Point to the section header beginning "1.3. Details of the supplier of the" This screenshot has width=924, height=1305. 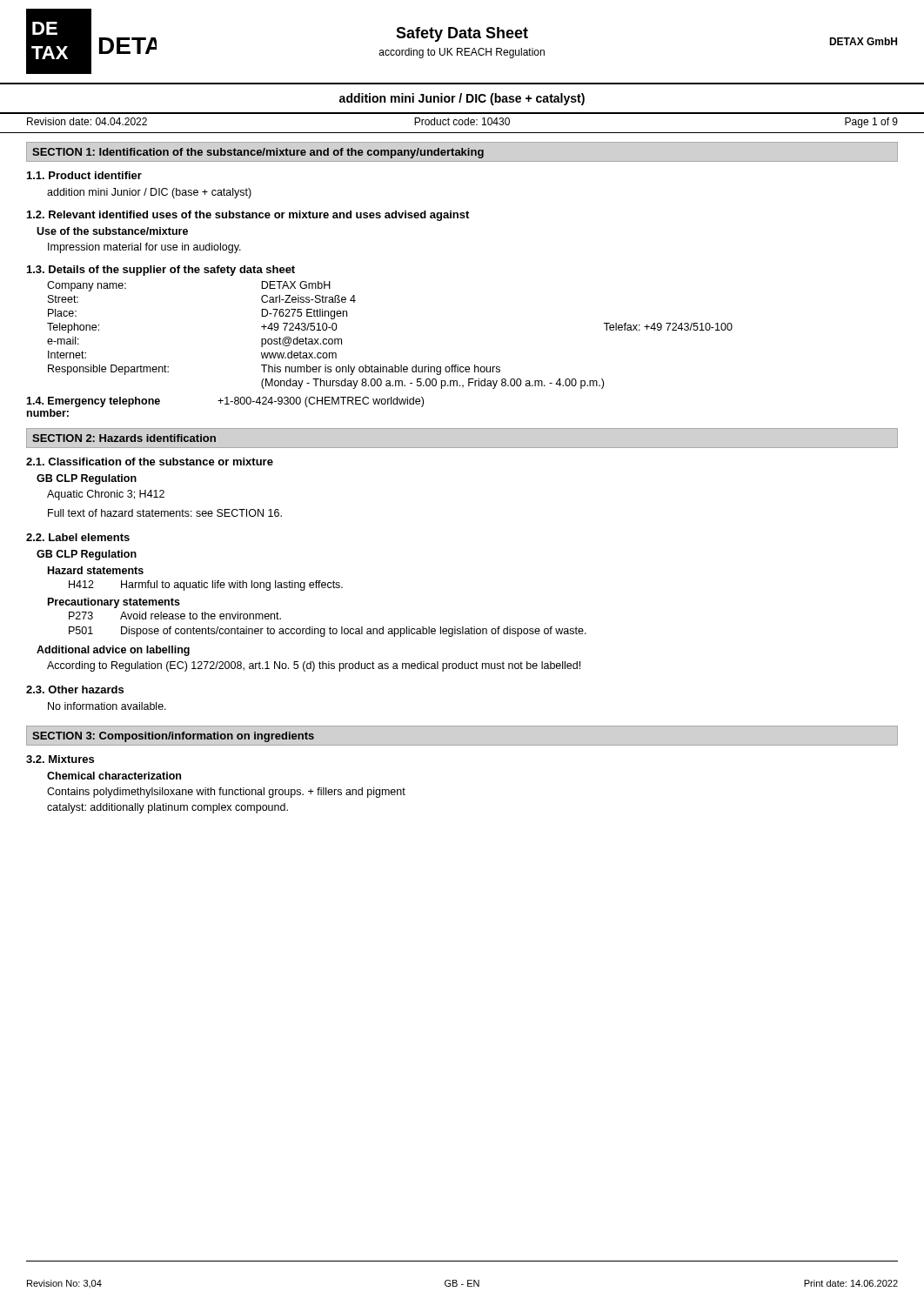click(x=161, y=269)
